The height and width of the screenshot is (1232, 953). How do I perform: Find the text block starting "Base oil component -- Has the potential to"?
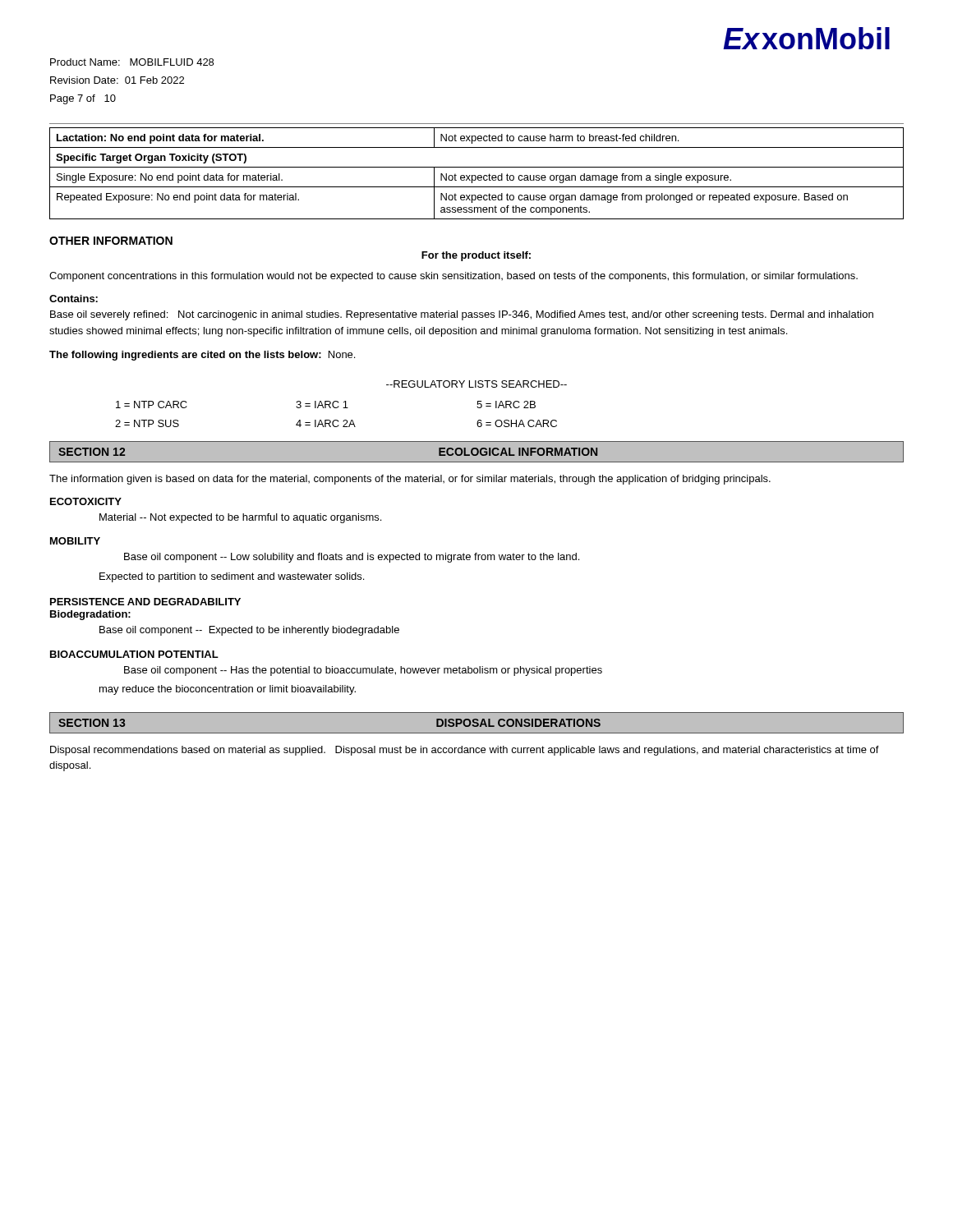click(363, 670)
